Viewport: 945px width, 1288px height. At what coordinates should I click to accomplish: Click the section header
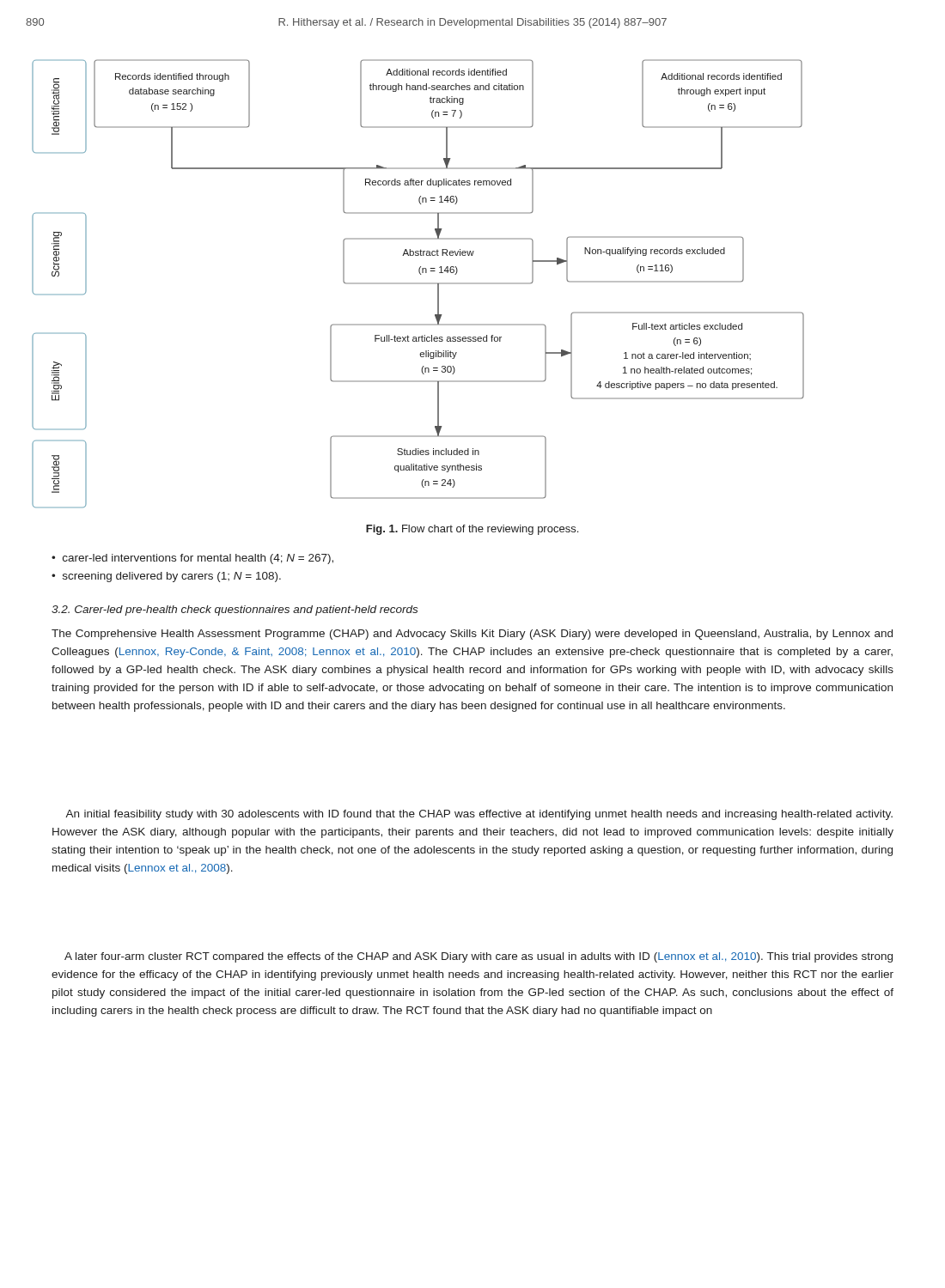click(x=235, y=609)
